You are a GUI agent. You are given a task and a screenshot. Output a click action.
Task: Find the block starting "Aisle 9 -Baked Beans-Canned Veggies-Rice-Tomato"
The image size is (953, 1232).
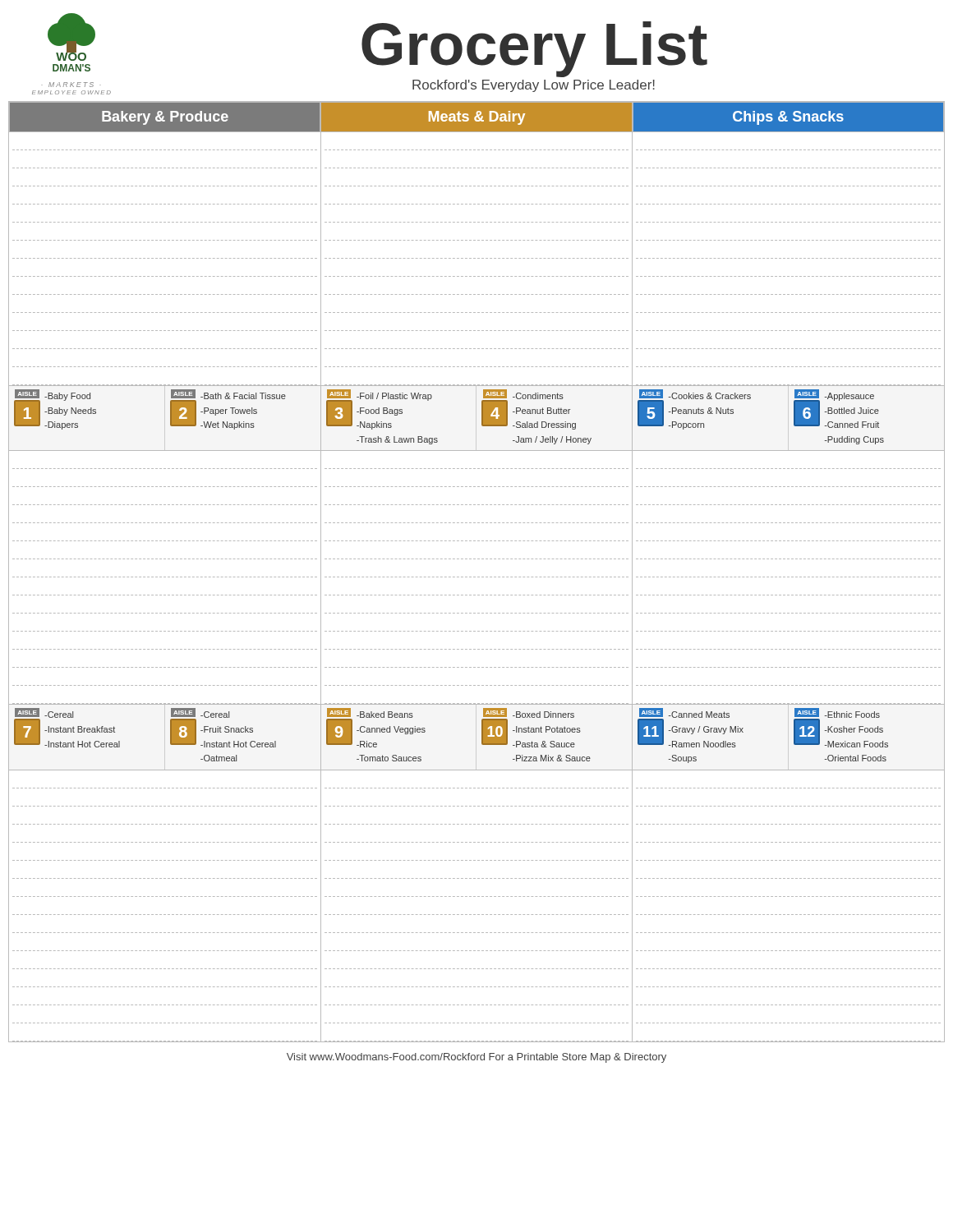point(376,737)
